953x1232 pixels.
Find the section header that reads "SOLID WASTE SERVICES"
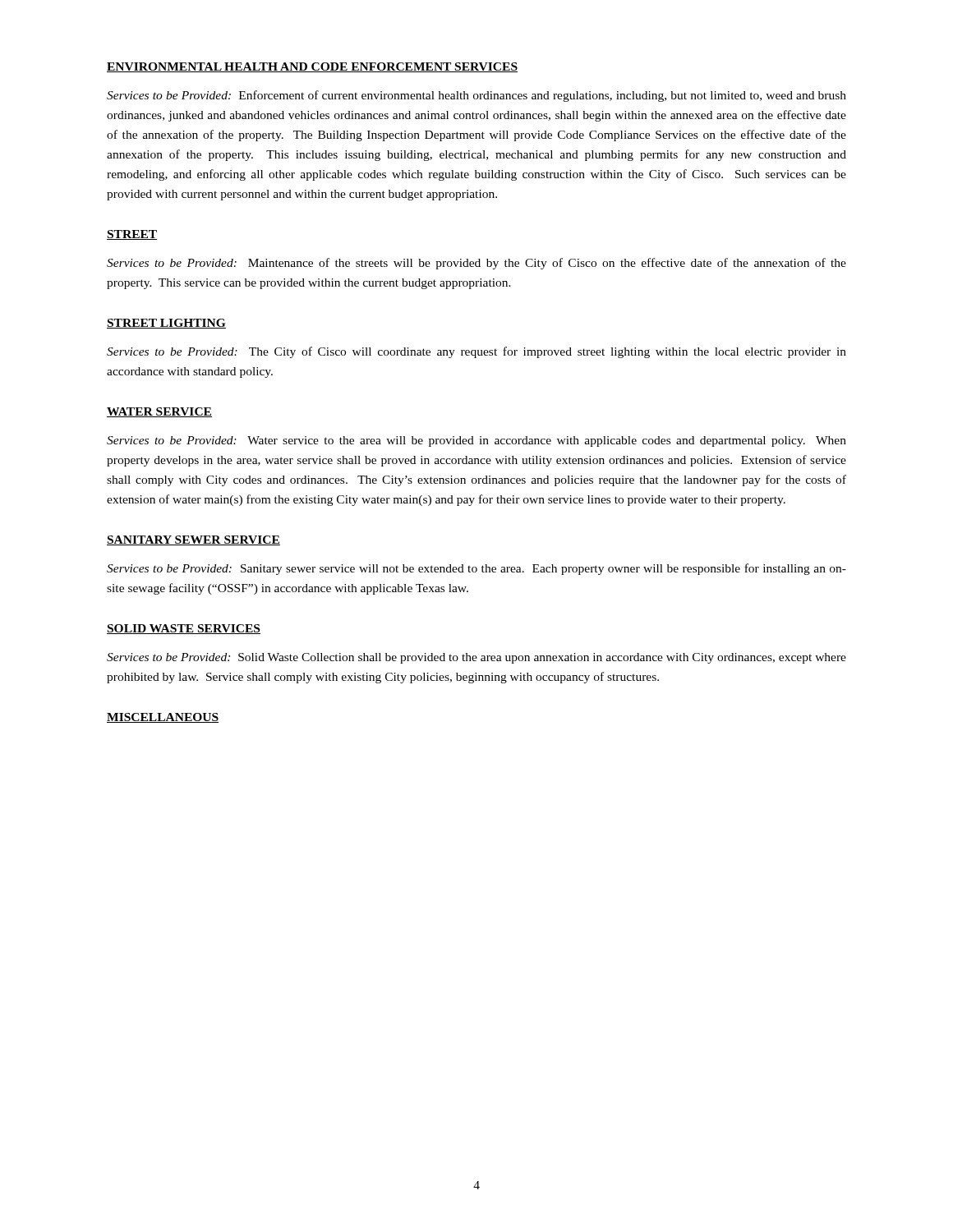[x=184, y=628]
